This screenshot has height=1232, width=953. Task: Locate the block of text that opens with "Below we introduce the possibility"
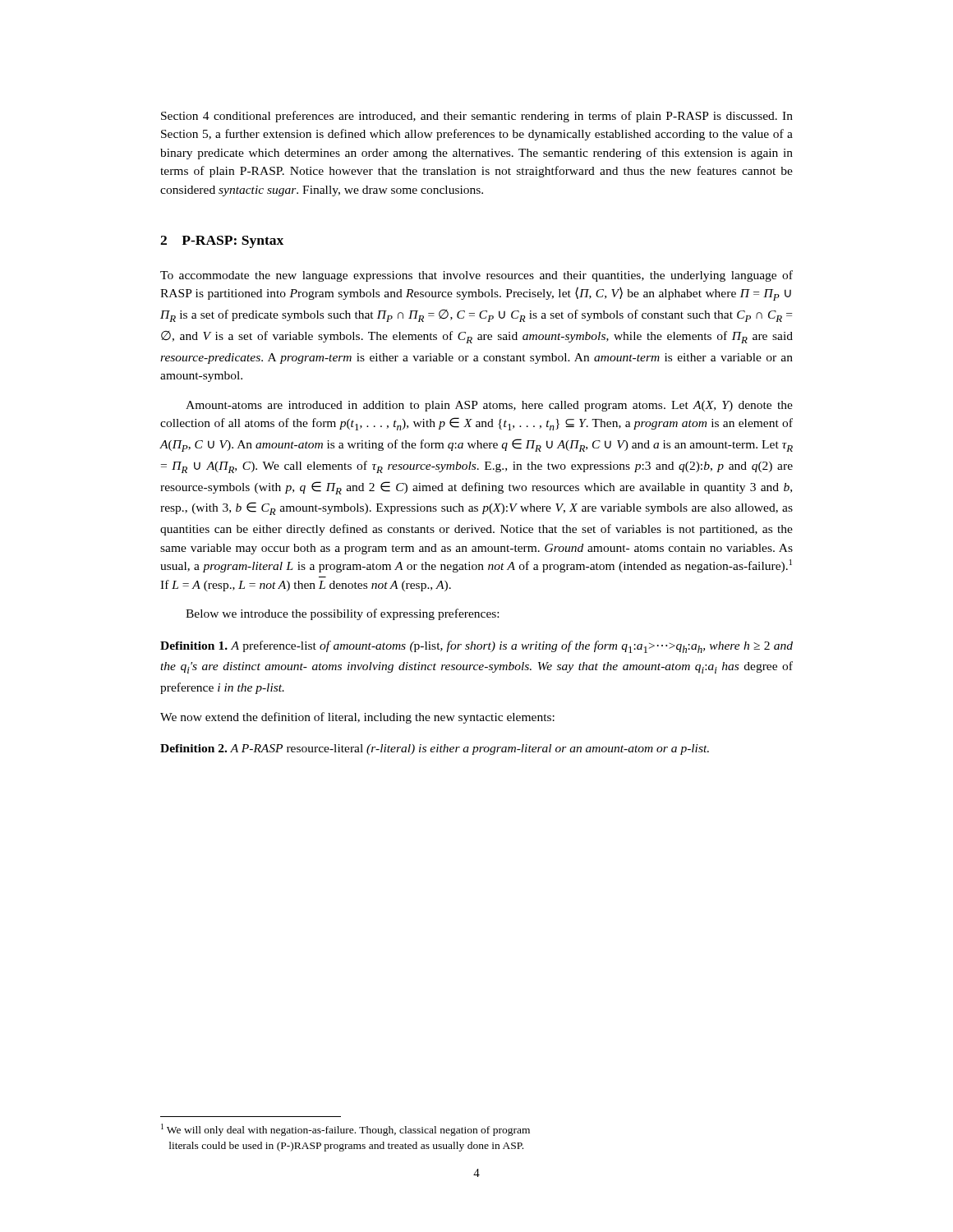tap(343, 613)
